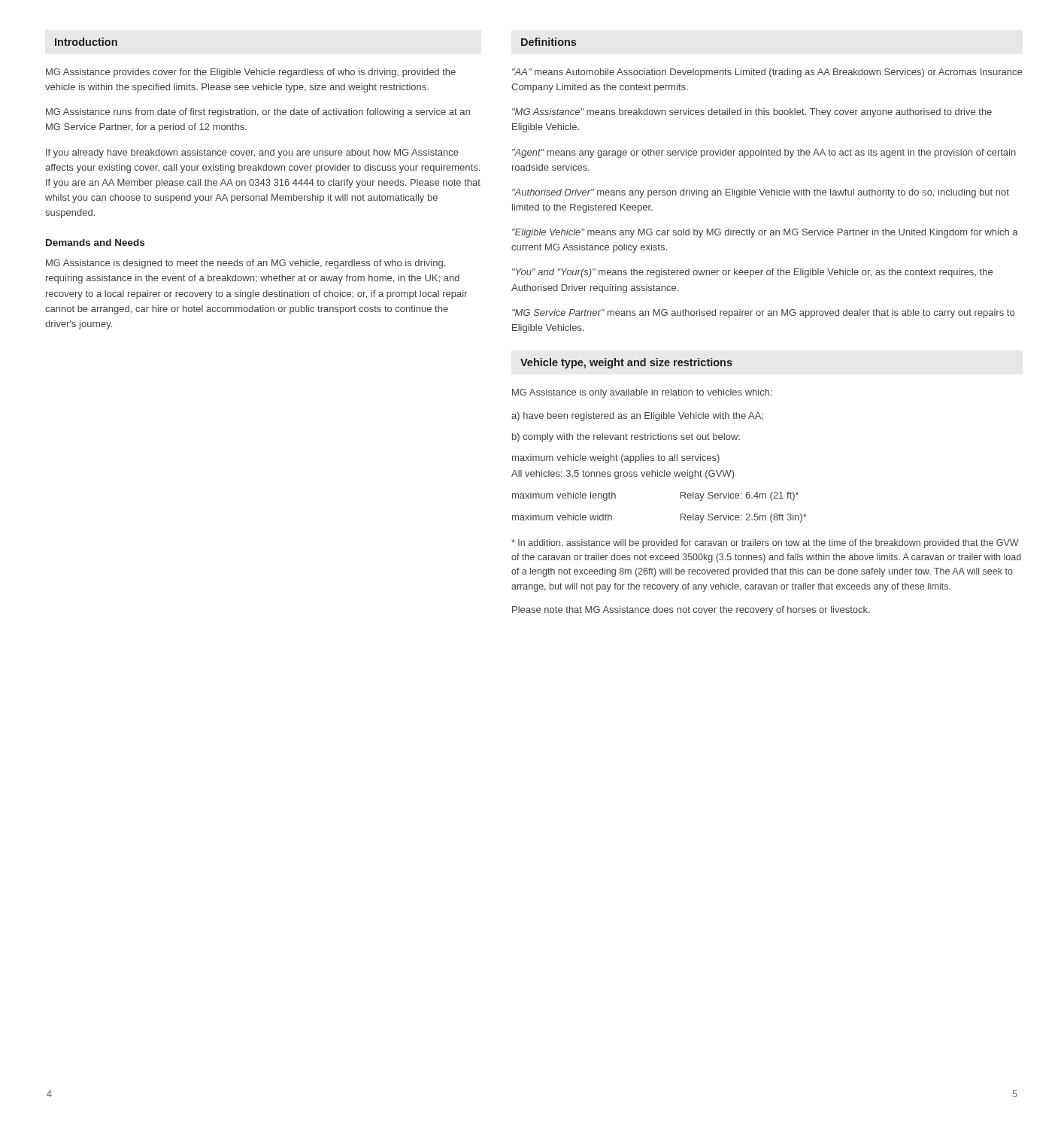The height and width of the screenshot is (1128, 1064).
Task: Click the passage that begins "MG Assistance is only available in relation"
Action: coord(642,392)
